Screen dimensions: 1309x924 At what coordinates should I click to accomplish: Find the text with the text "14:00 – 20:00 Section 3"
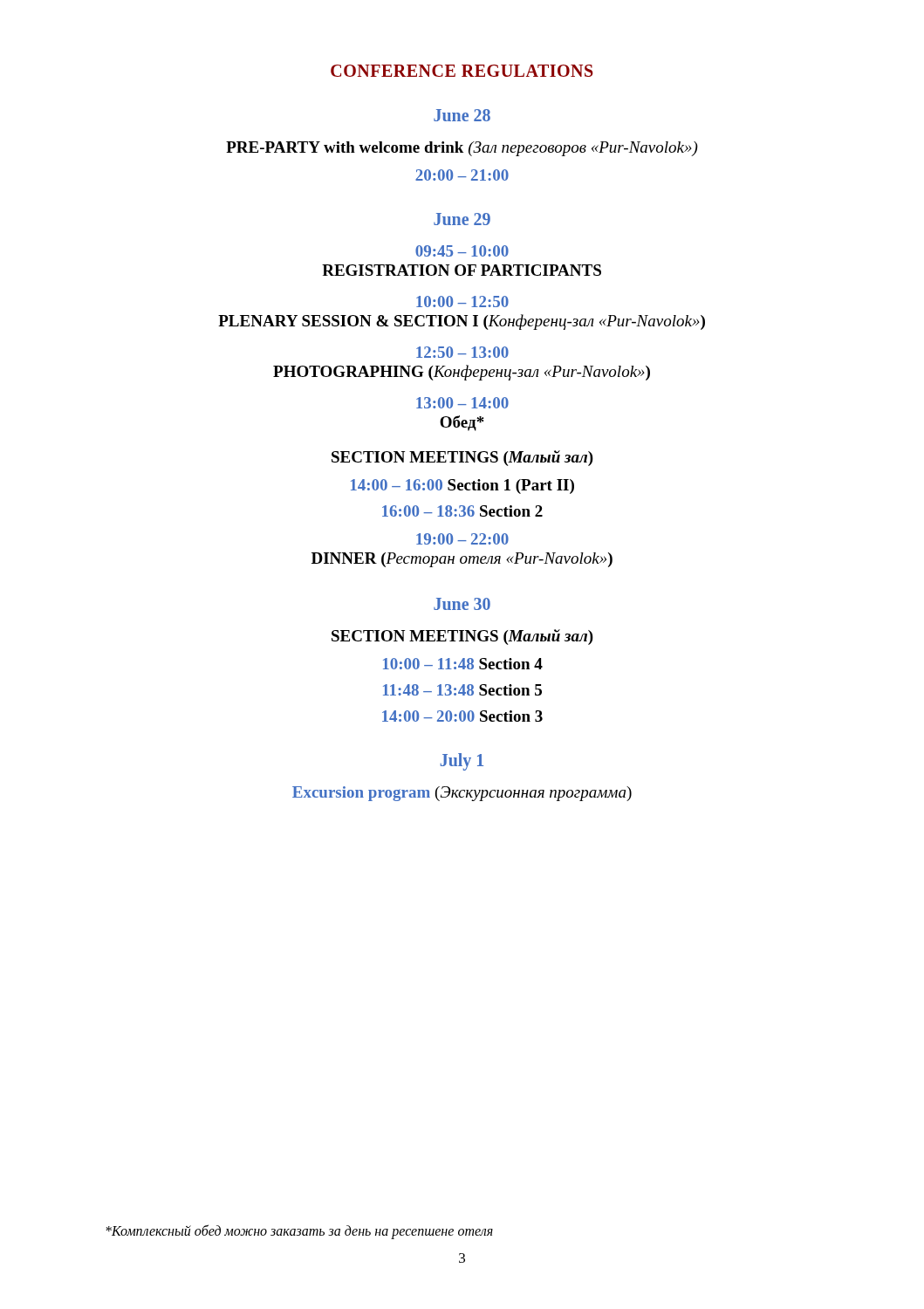tap(462, 716)
